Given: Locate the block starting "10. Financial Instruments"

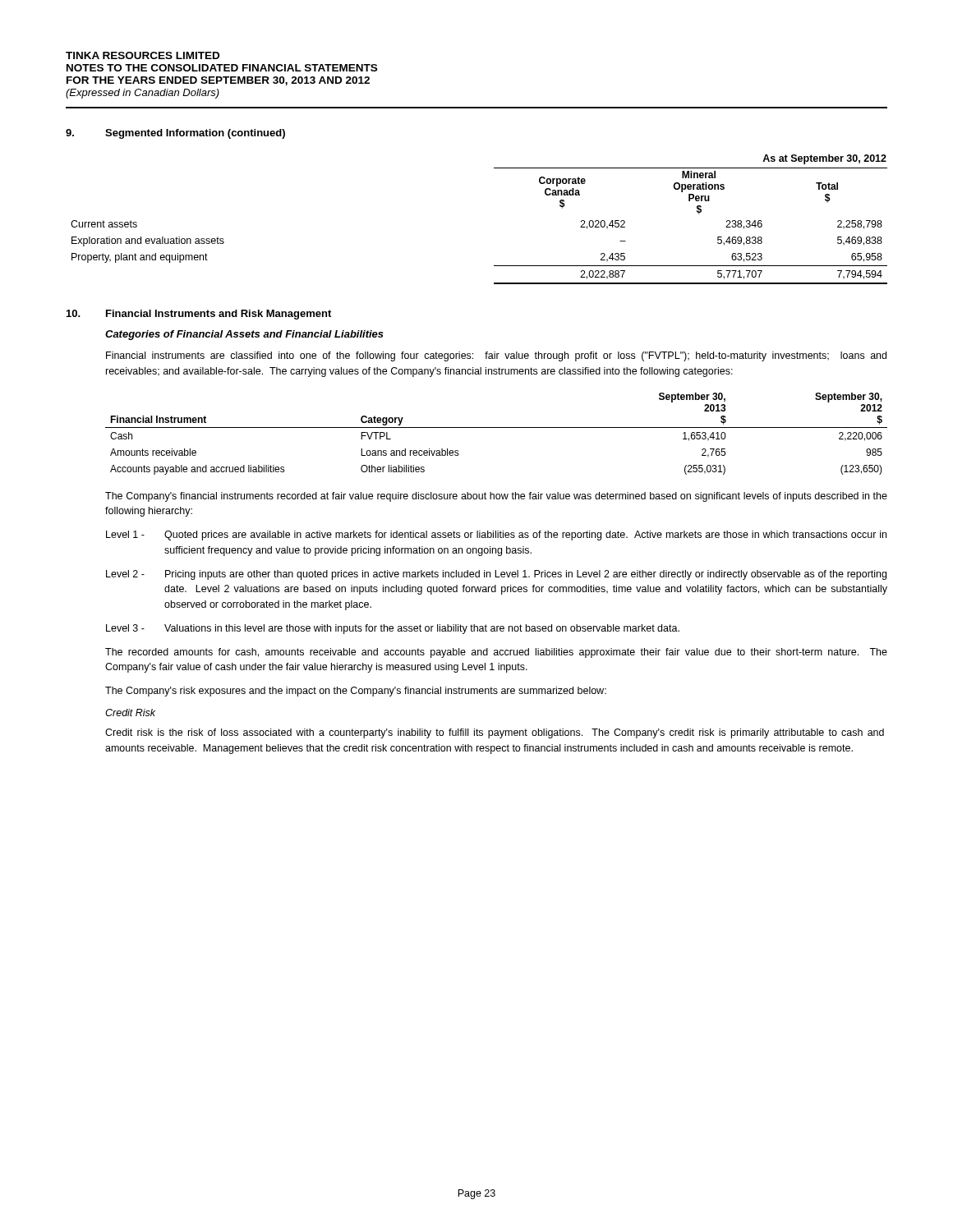Looking at the screenshot, I should click(x=199, y=313).
